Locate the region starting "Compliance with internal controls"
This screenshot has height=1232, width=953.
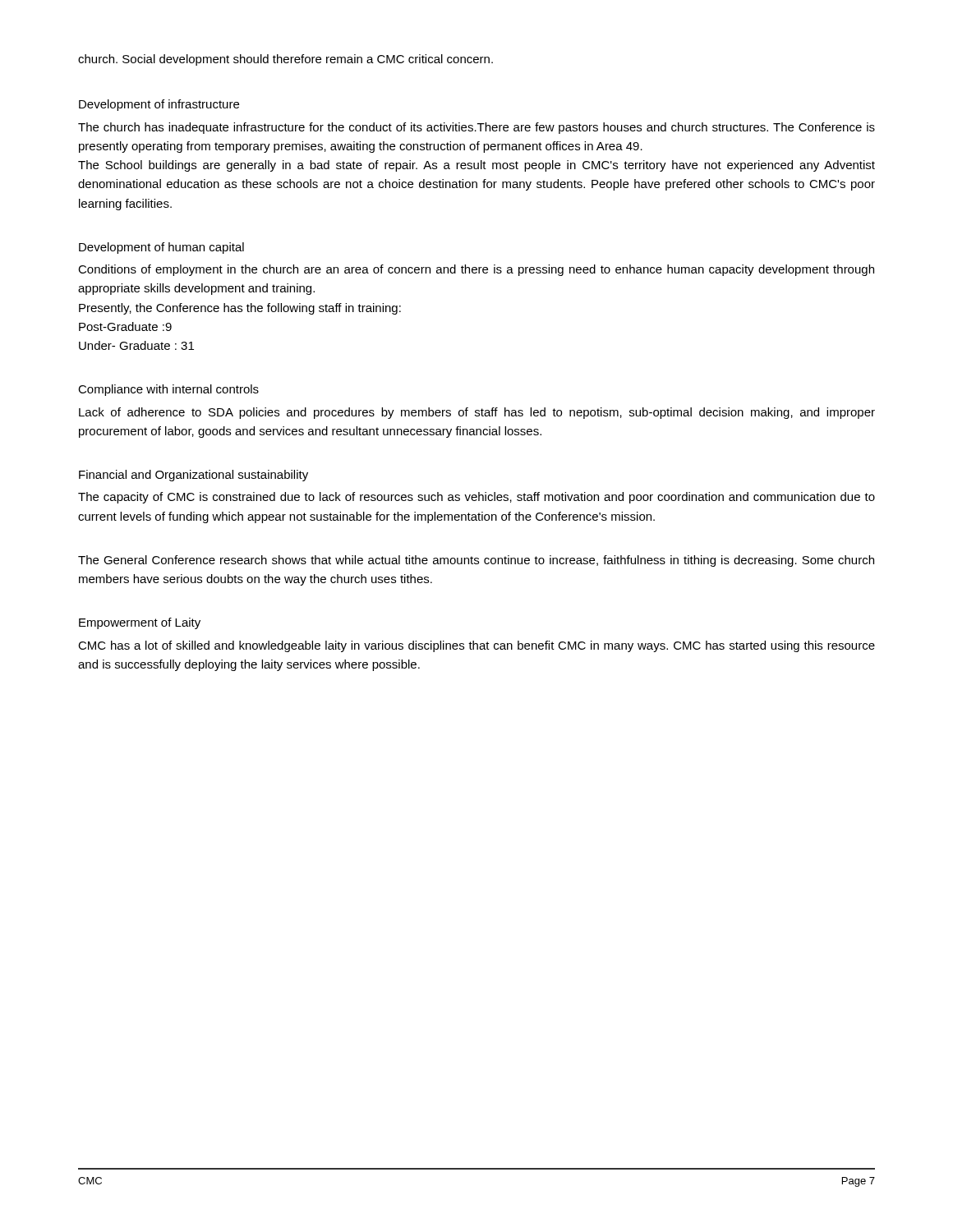coord(168,390)
